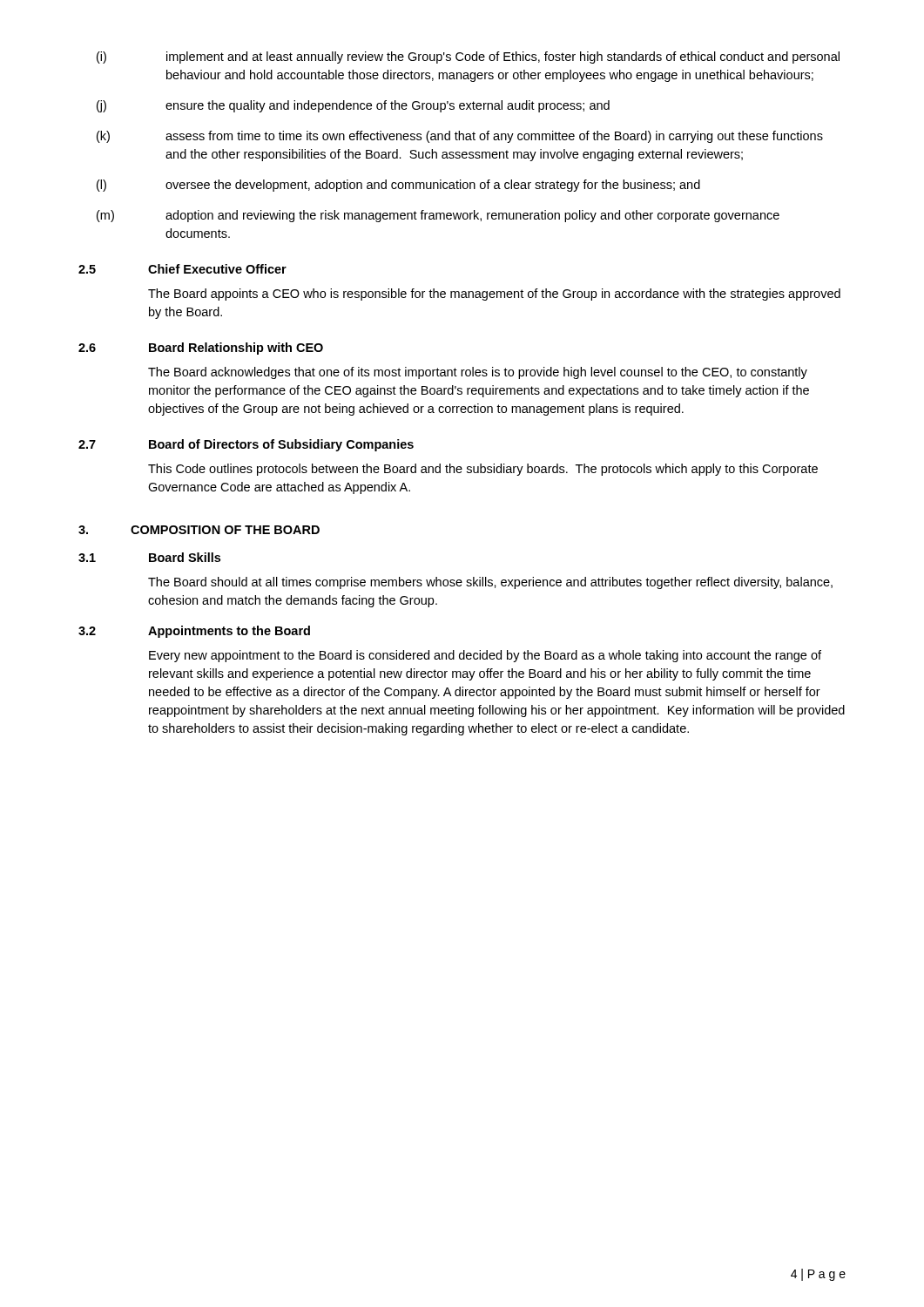Click on the list item that says "(k) assess from time to time"

point(462,146)
